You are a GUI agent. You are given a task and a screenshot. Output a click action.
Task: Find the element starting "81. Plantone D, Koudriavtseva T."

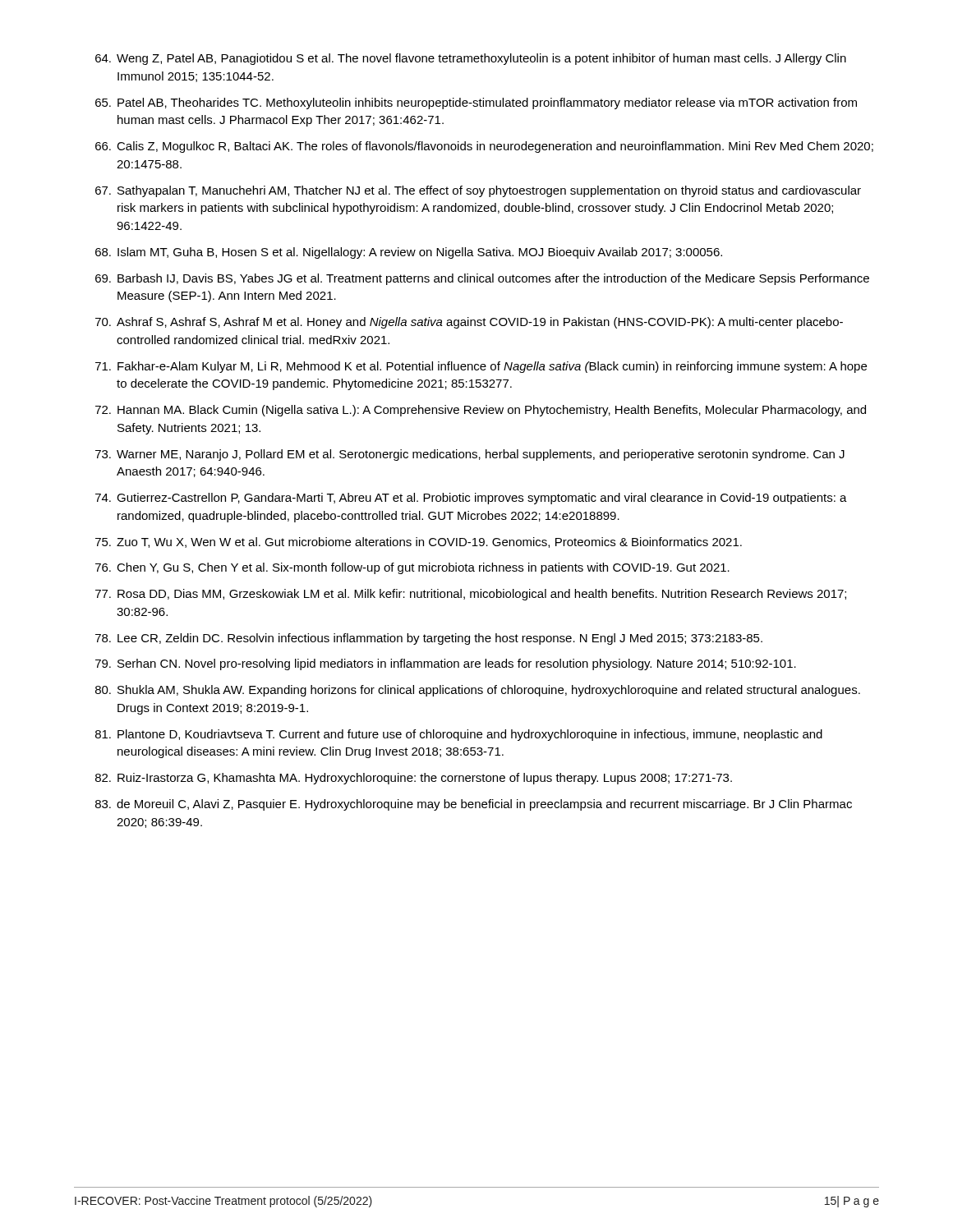(476, 743)
